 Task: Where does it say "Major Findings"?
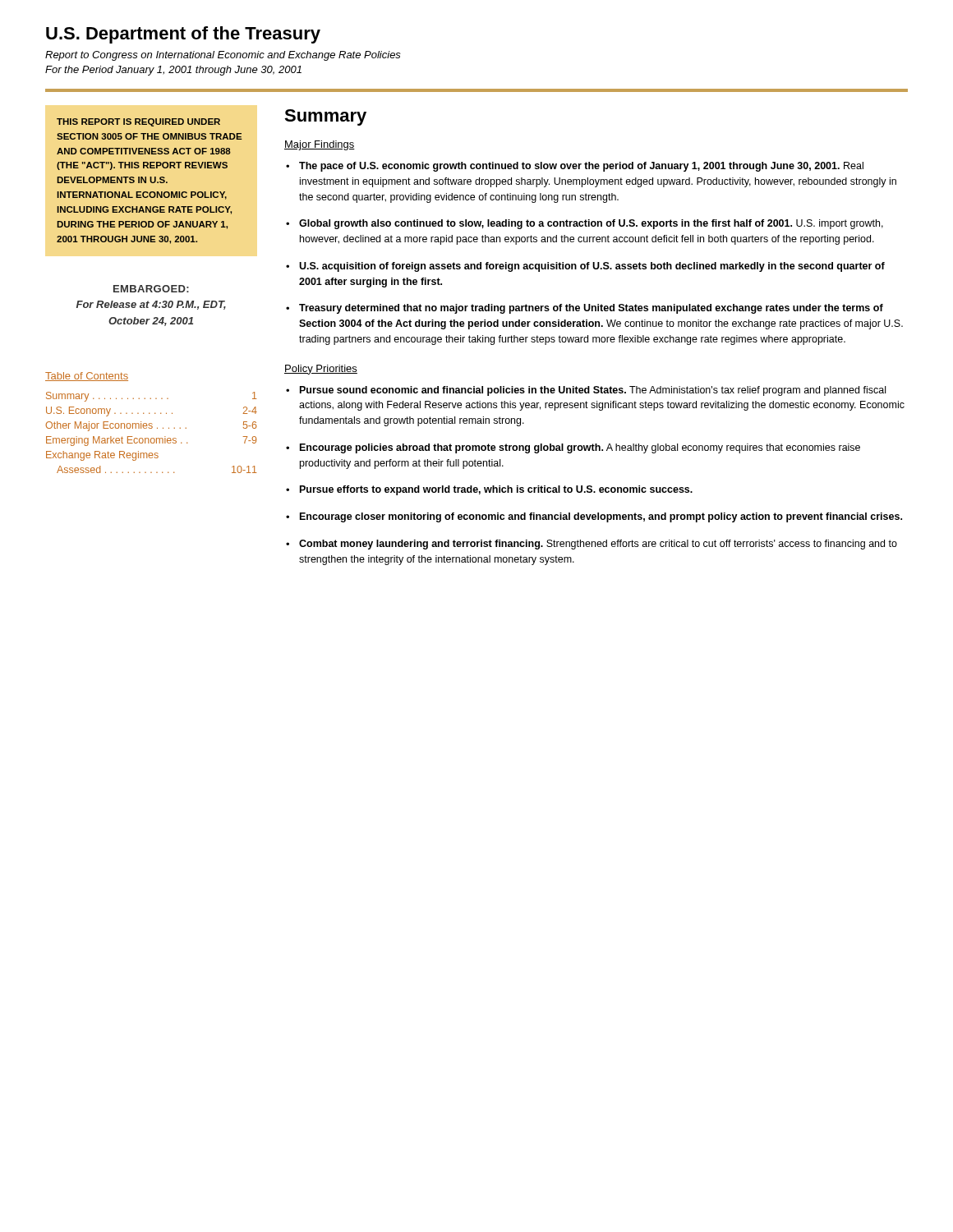click(320, 145)
